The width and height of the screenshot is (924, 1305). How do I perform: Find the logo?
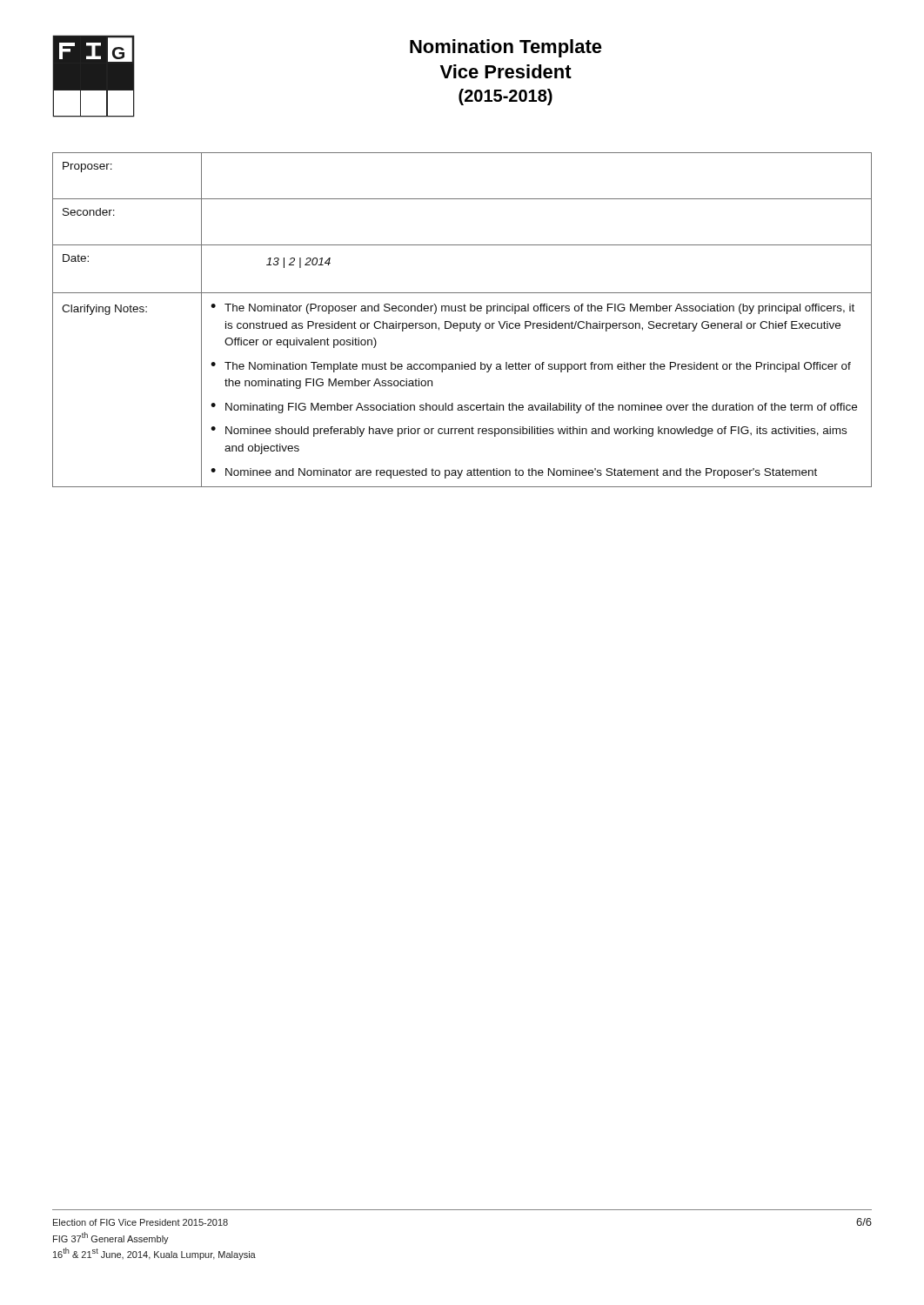(x=94, y=76)
